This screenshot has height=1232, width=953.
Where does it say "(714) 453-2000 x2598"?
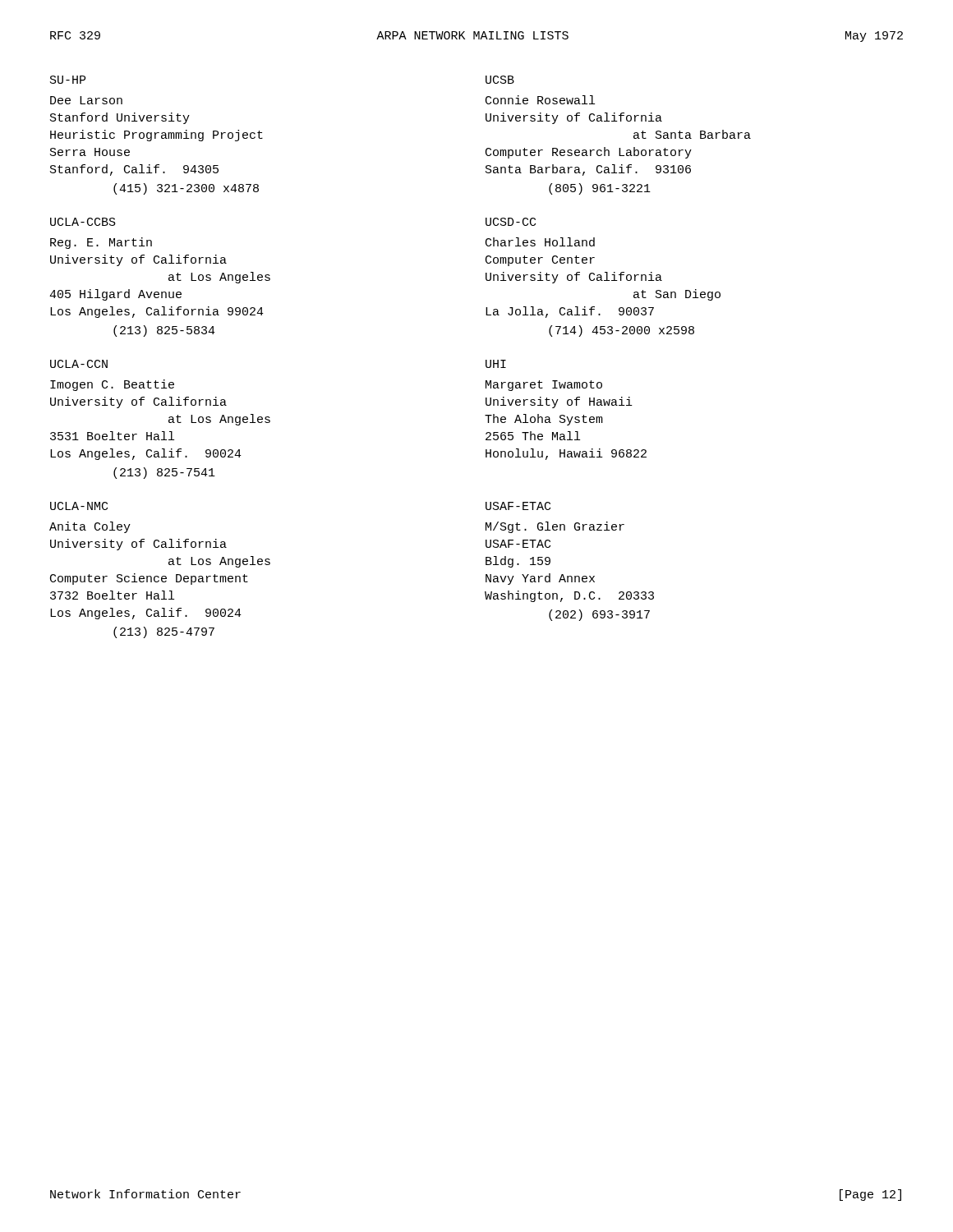[606, 331]
